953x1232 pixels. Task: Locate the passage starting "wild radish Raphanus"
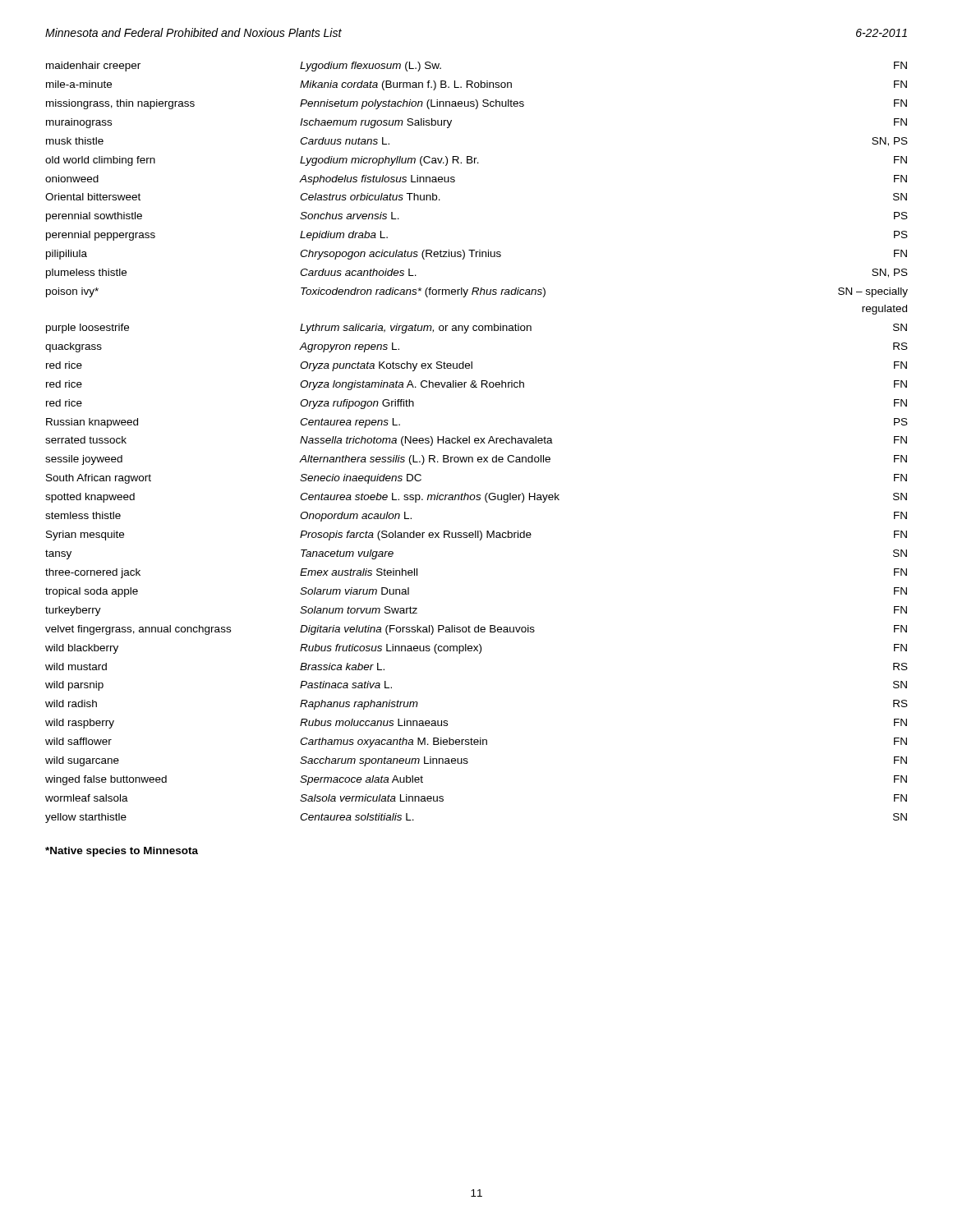click(x=75, y=704)
